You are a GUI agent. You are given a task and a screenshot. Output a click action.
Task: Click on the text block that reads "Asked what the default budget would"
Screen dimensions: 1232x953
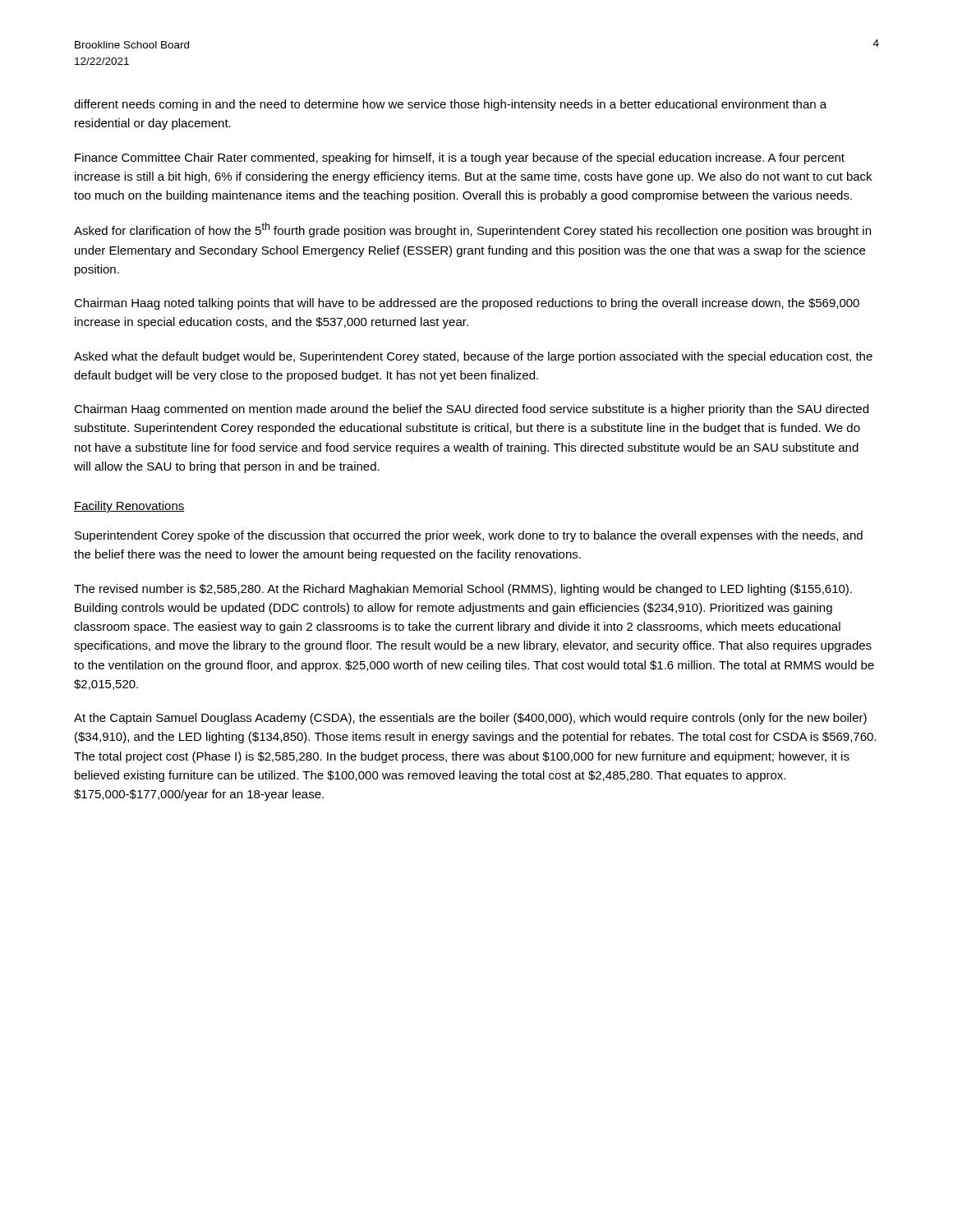(x=473, y=365)
